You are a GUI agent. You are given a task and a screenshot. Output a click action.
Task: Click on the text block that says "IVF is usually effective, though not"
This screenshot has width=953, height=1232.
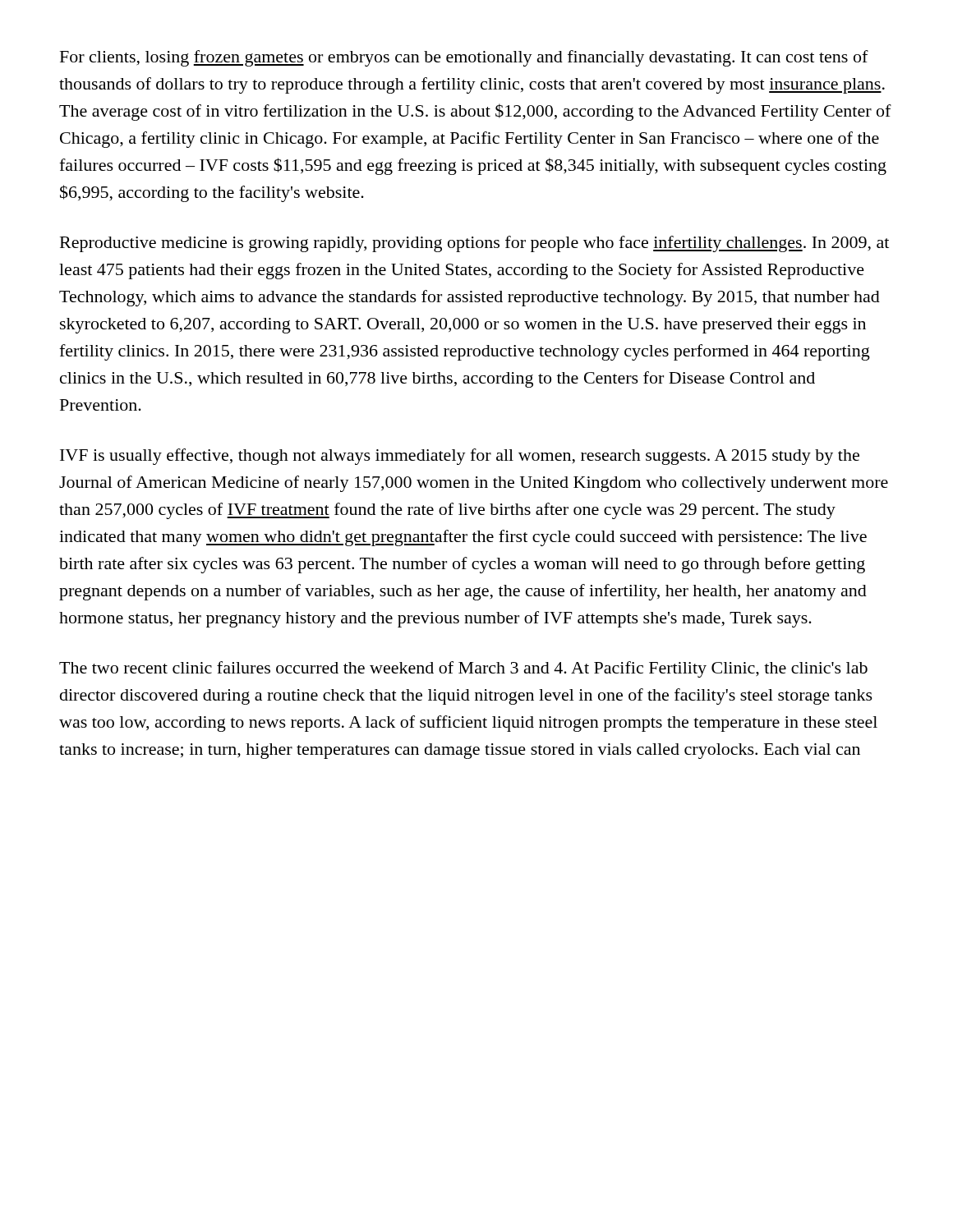[x=474, y=536]
